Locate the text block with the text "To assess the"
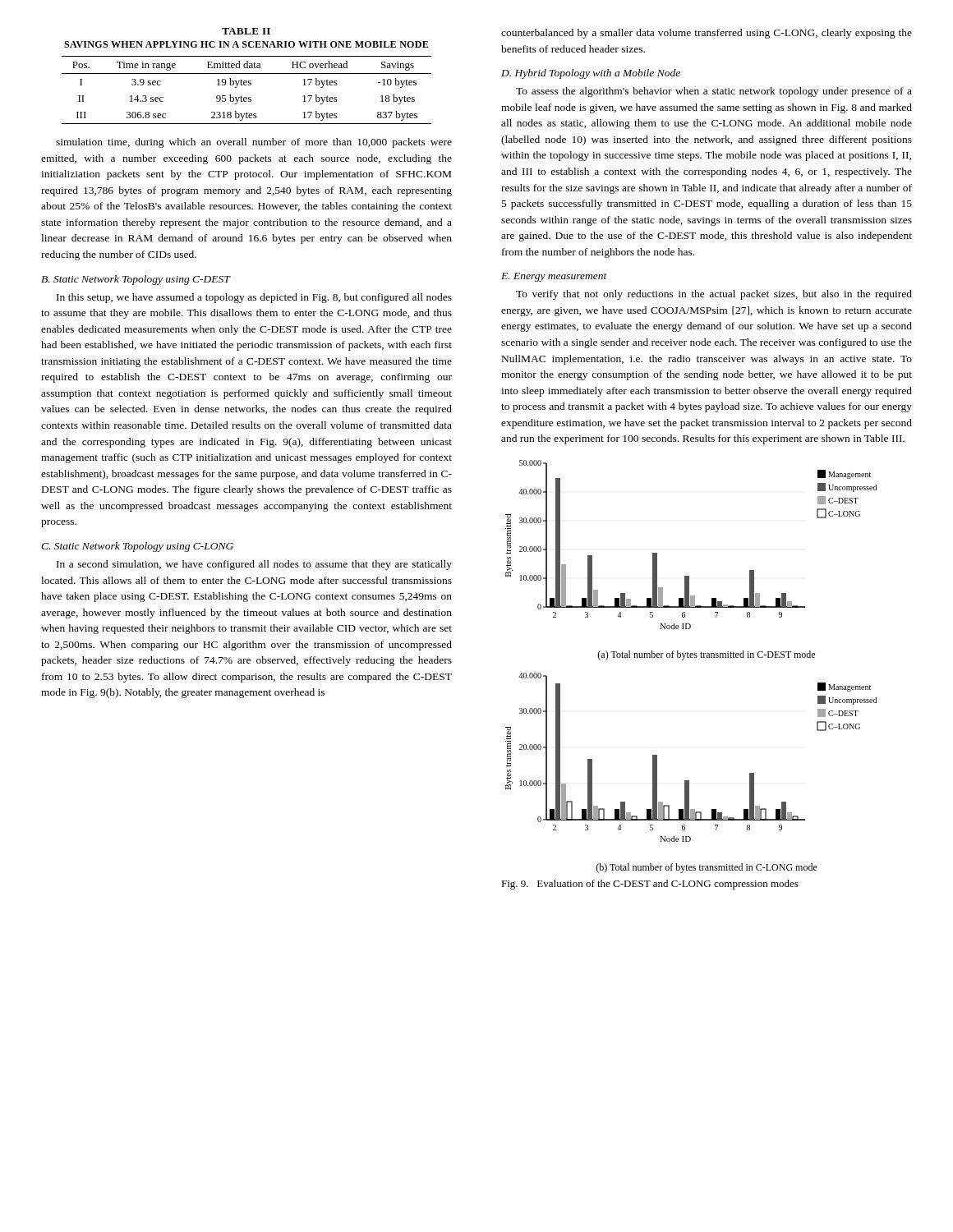Viewport: 953px width, 1232px height. 707,171
